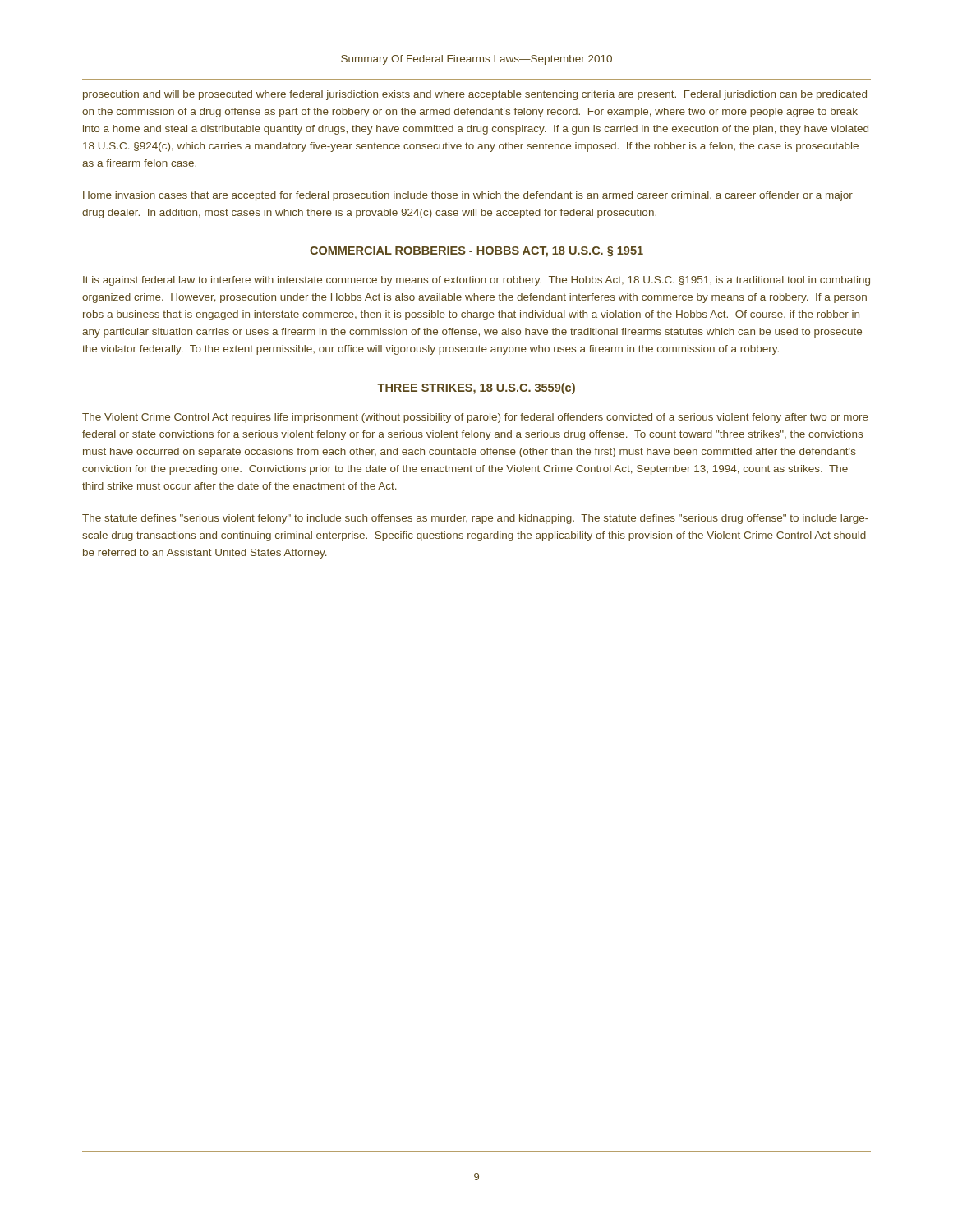The height and width of the screenshot is (1232, 953).
Task: Click where it says "THREE STRIKES, 18 U.S.C. 3559(c)"
Action: [x=476, y=388]
